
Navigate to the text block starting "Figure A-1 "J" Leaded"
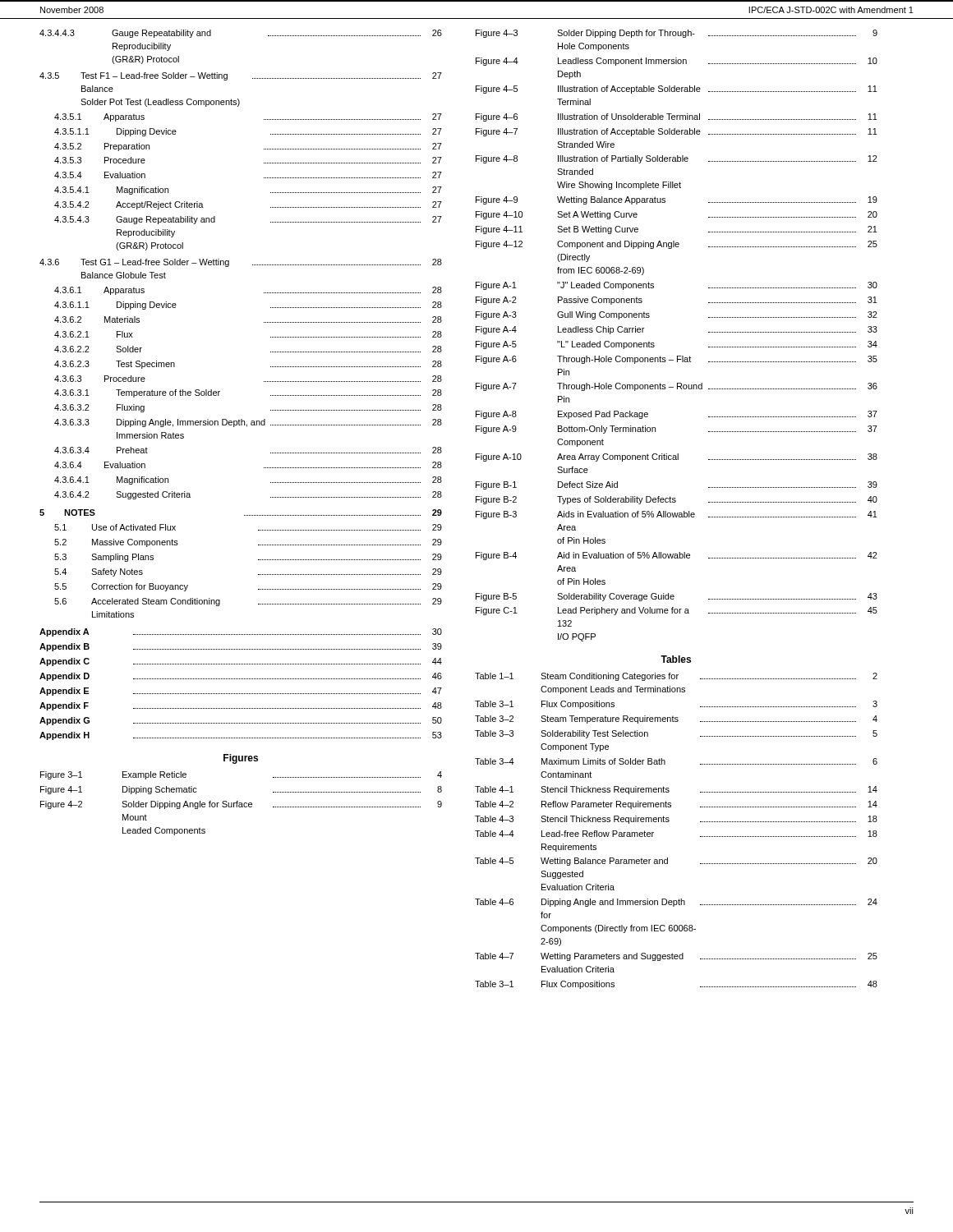497,285
